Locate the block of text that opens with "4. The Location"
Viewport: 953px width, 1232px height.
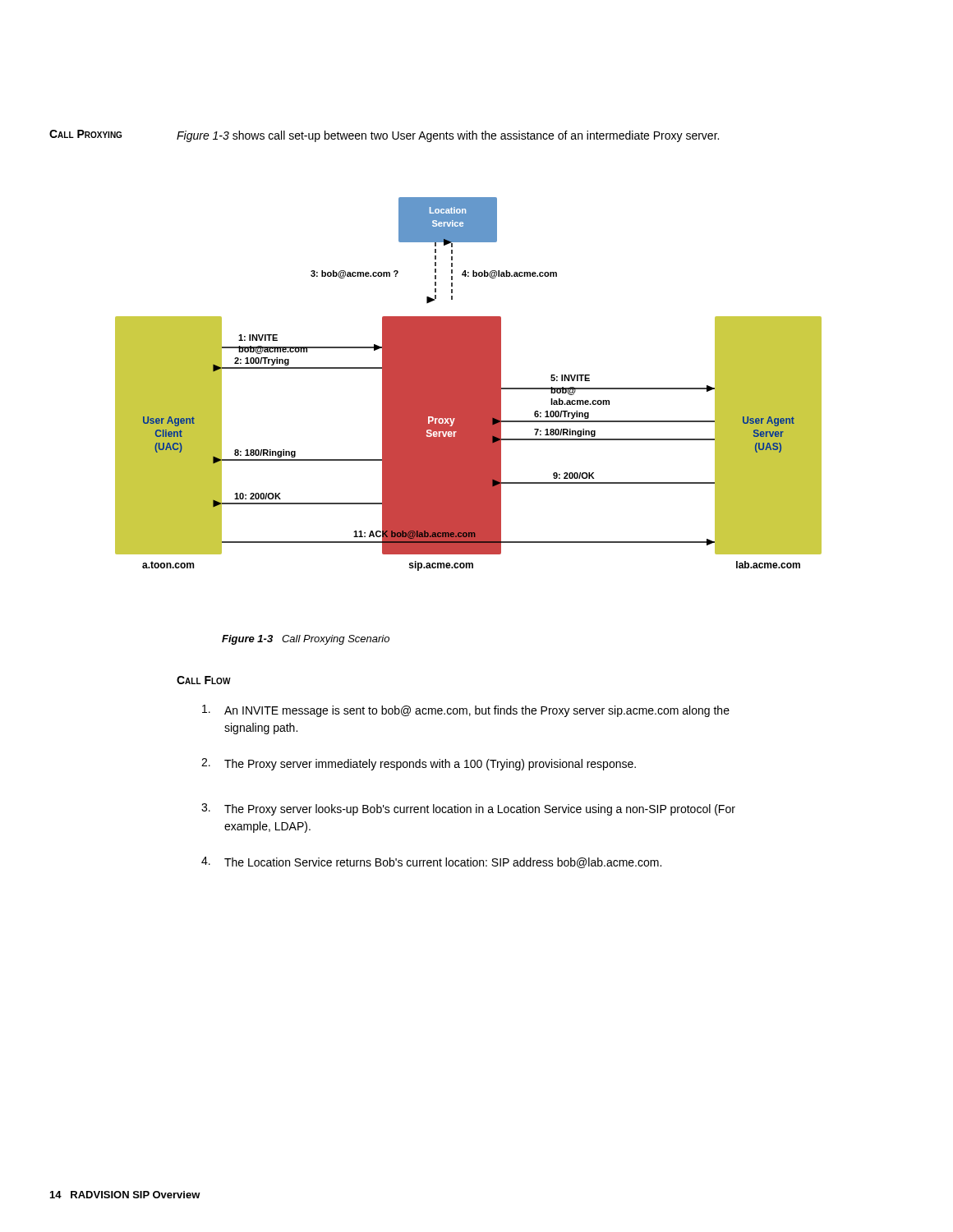click(432, 863)
